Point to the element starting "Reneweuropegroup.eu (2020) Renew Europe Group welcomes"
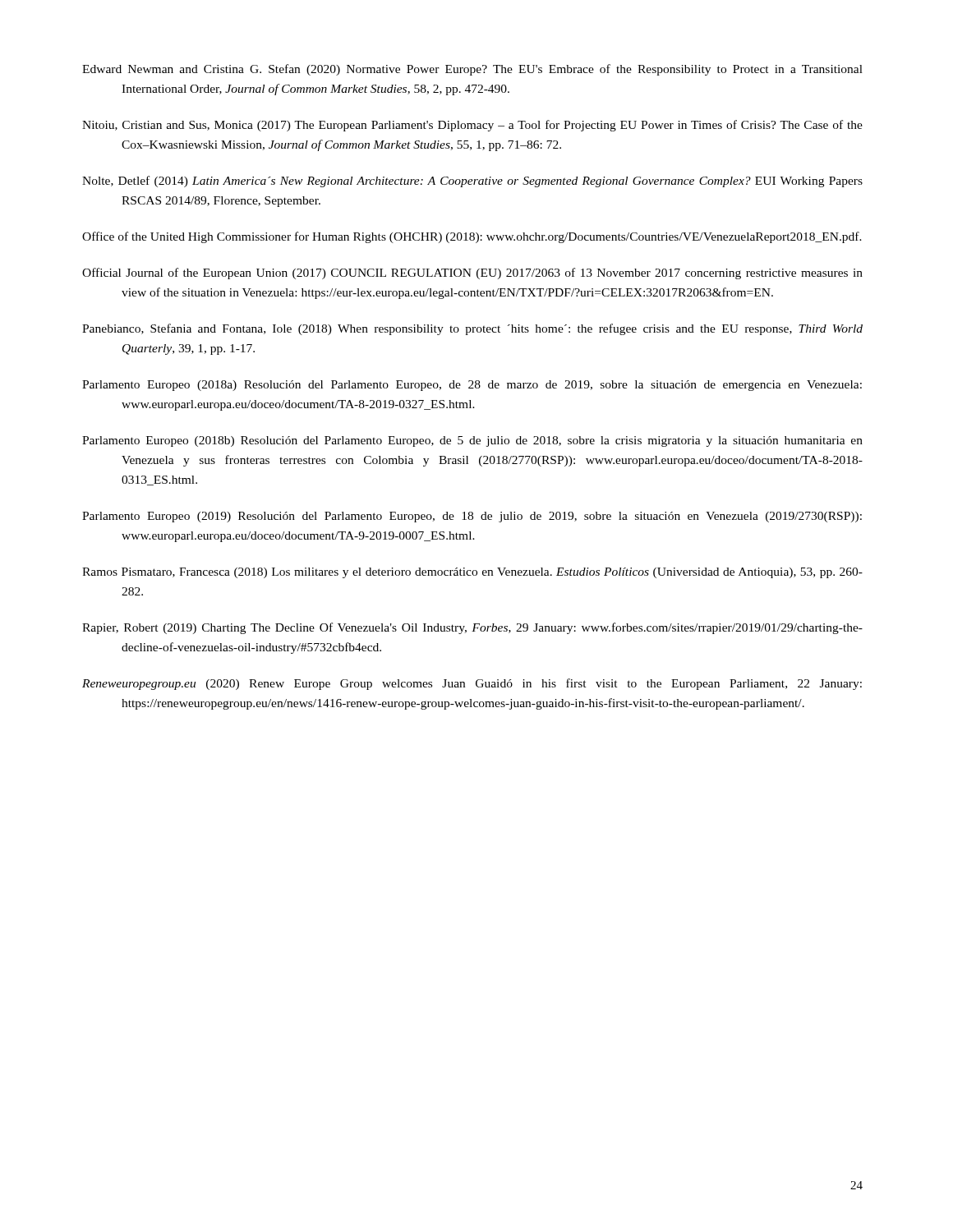The image size is (953, 1232). (x=472, y=693)
